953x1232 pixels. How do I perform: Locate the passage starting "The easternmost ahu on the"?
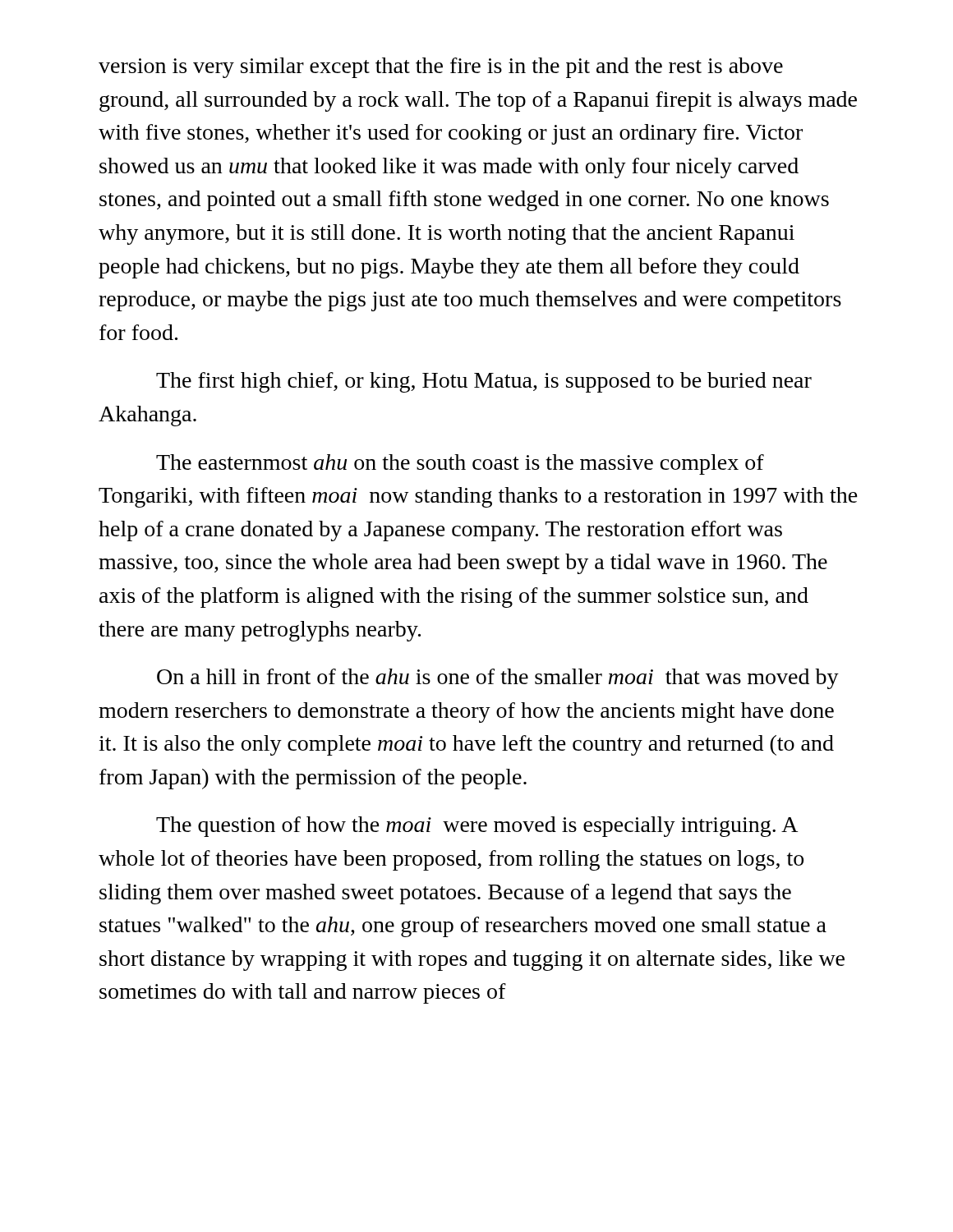click(479, 546)
